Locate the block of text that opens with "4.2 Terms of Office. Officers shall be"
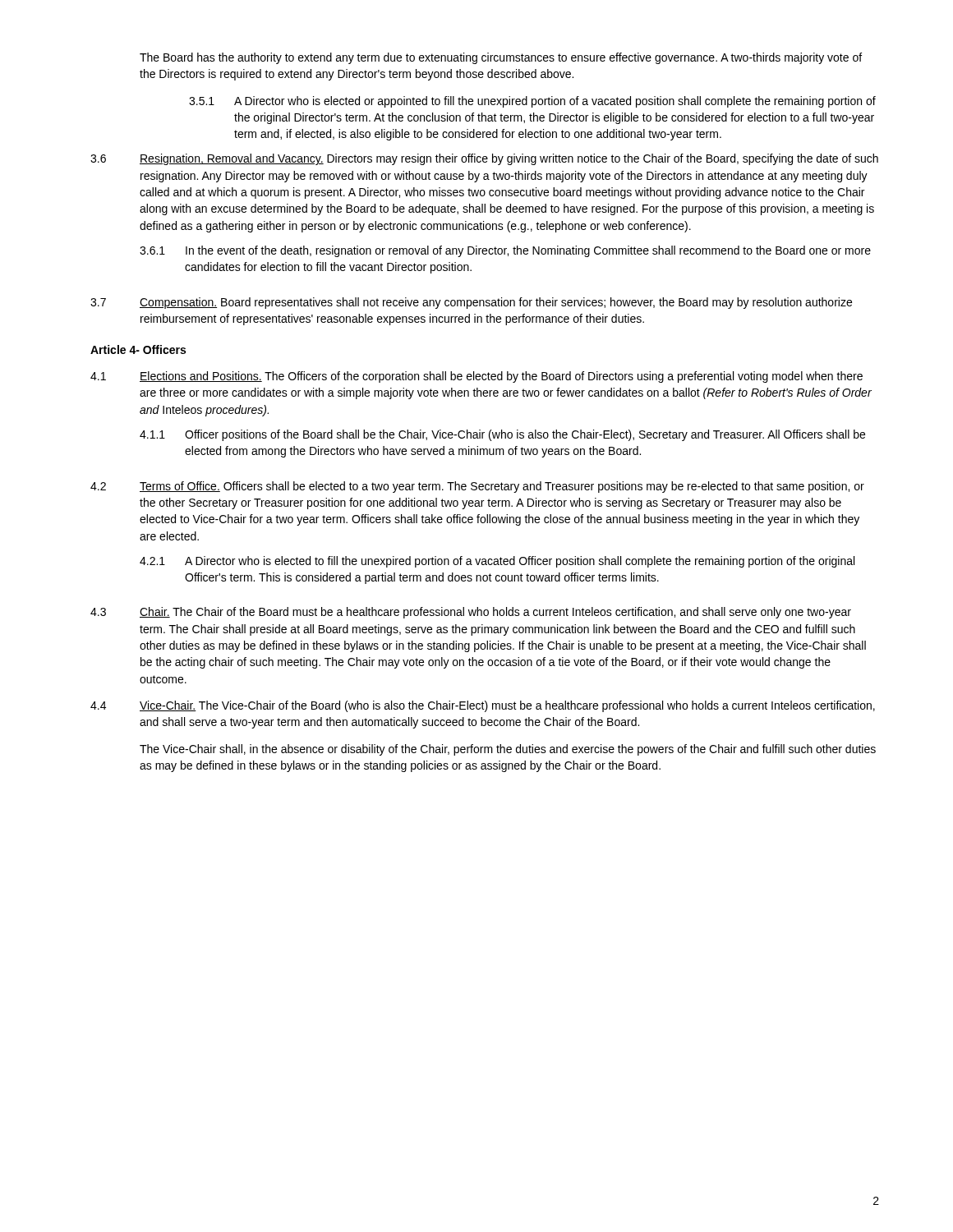This screenshot has height=1232, width=953. [477, 487]
